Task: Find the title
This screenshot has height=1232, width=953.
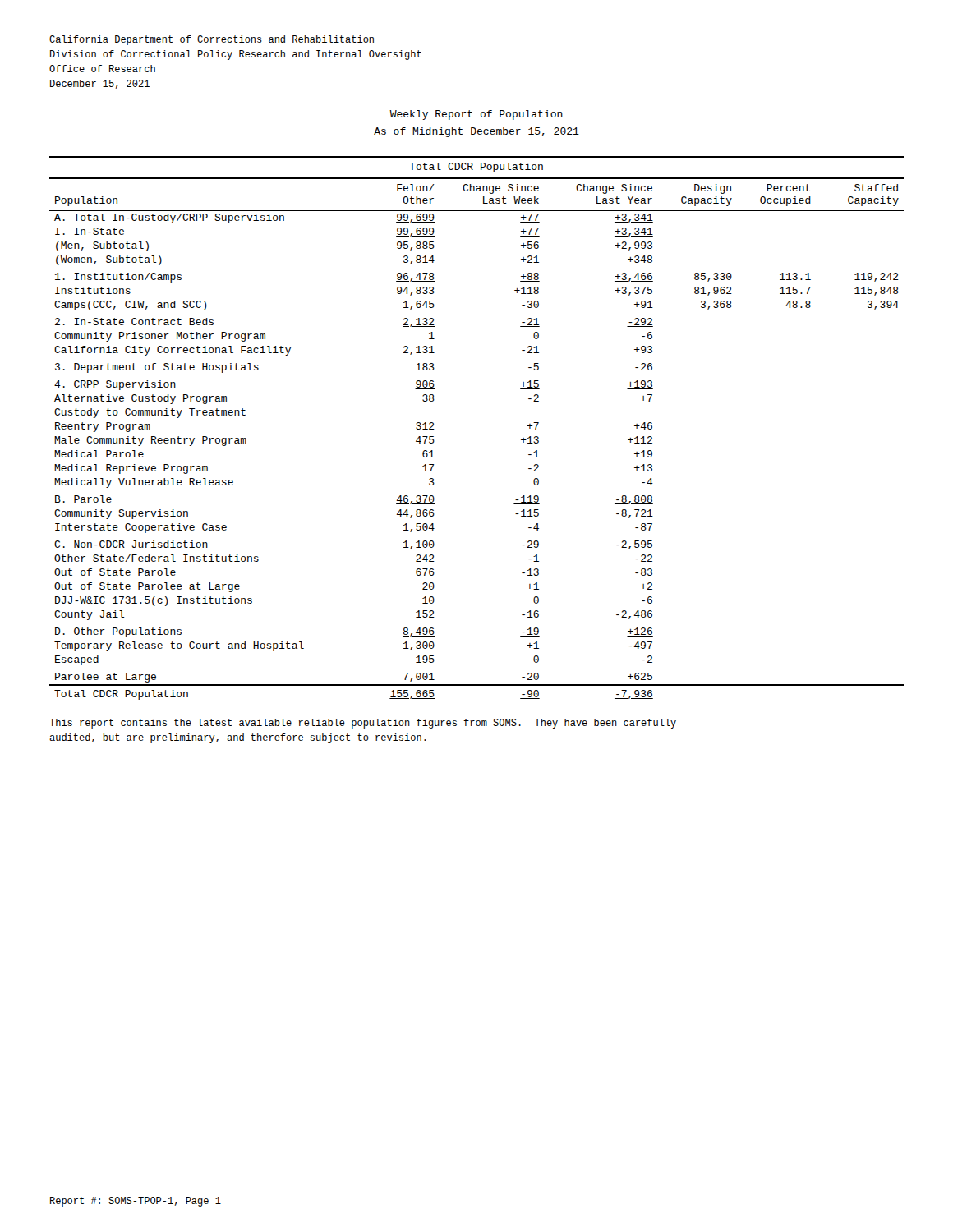Action: 476,123
